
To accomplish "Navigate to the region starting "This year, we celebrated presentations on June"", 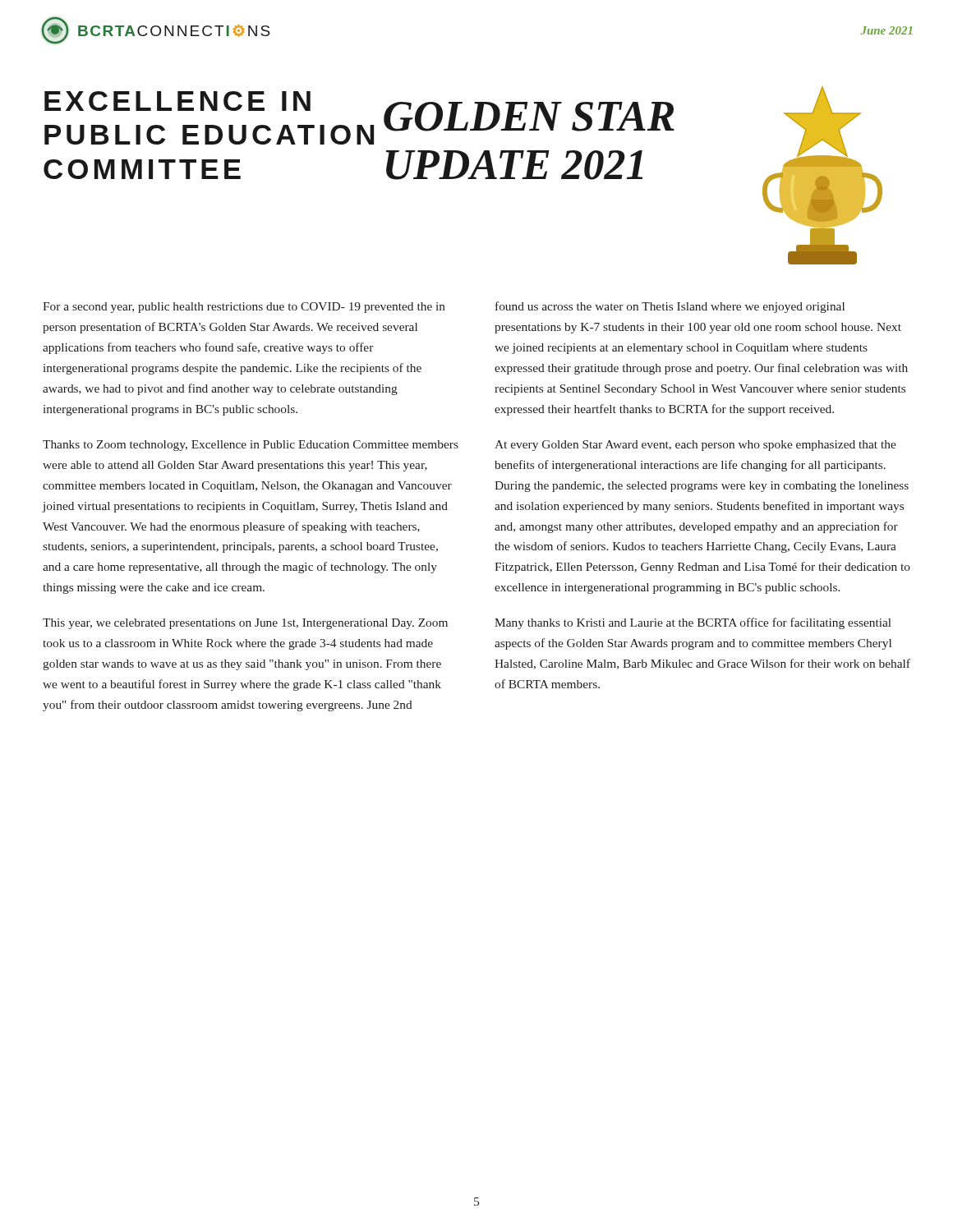I will 245,663.
